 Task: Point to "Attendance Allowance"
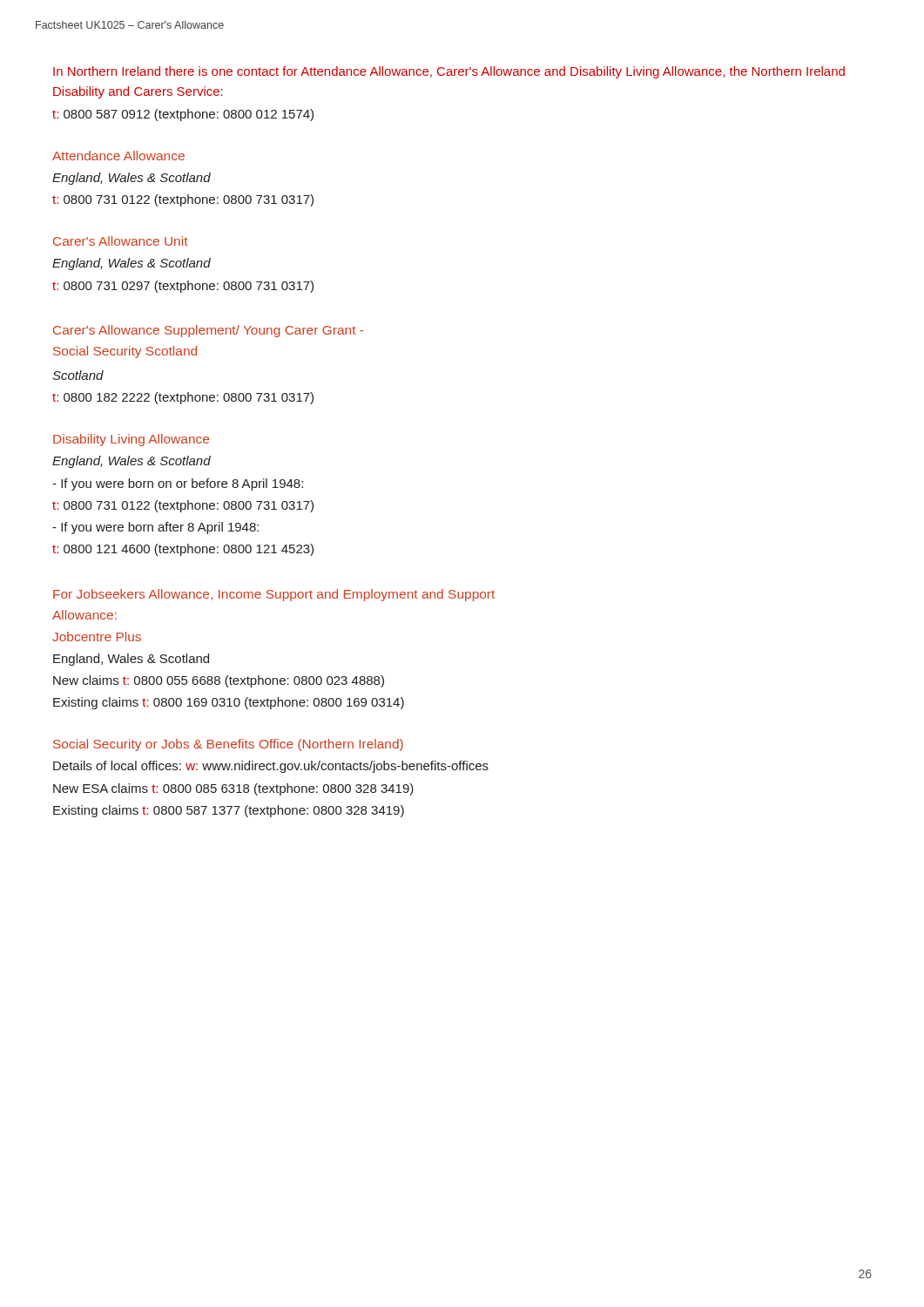pos(119,155)
